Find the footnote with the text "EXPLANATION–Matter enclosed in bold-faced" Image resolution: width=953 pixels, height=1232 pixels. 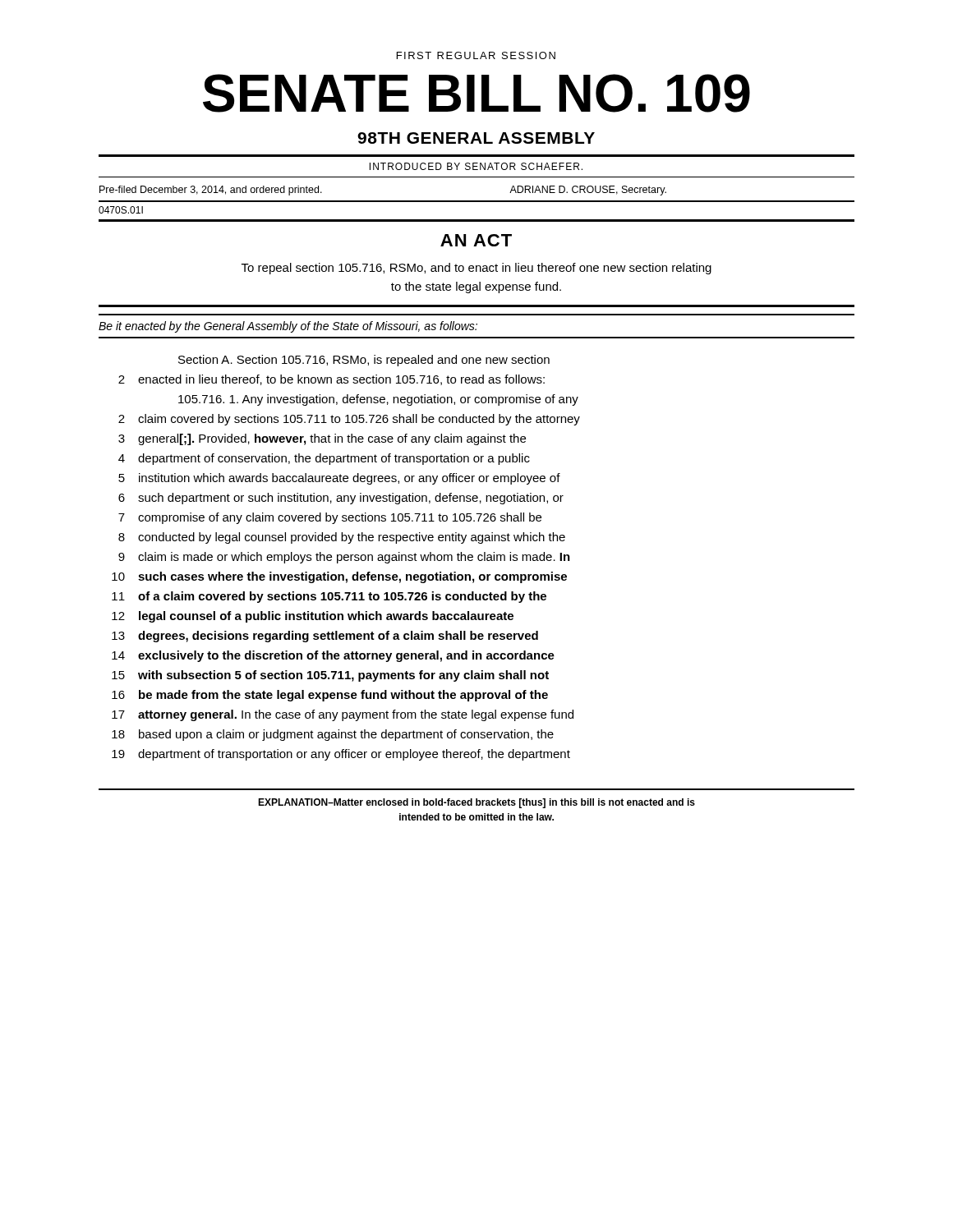pos(476,810)
